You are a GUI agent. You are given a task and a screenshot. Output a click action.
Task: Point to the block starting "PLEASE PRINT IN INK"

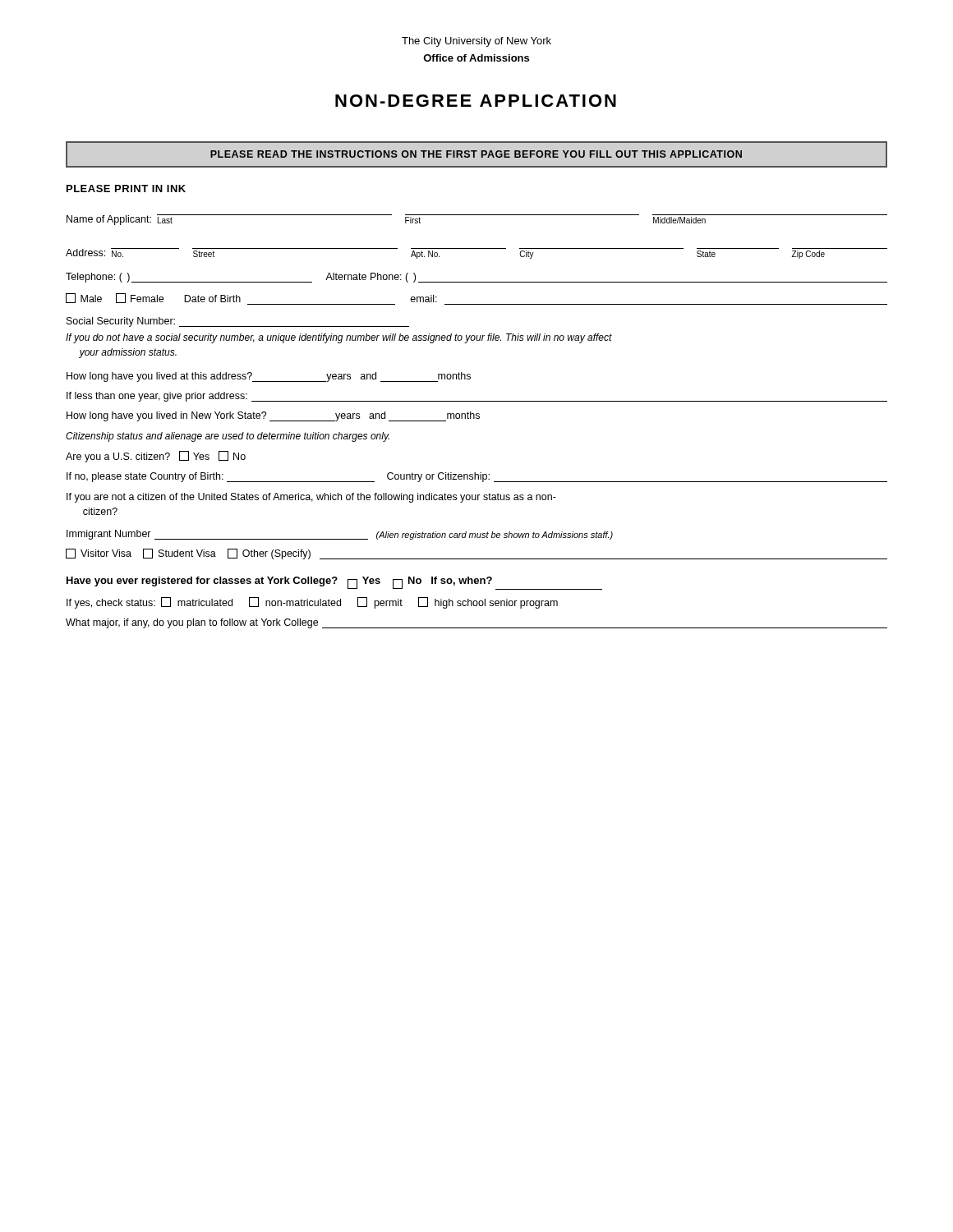click(x=126, y=188)
